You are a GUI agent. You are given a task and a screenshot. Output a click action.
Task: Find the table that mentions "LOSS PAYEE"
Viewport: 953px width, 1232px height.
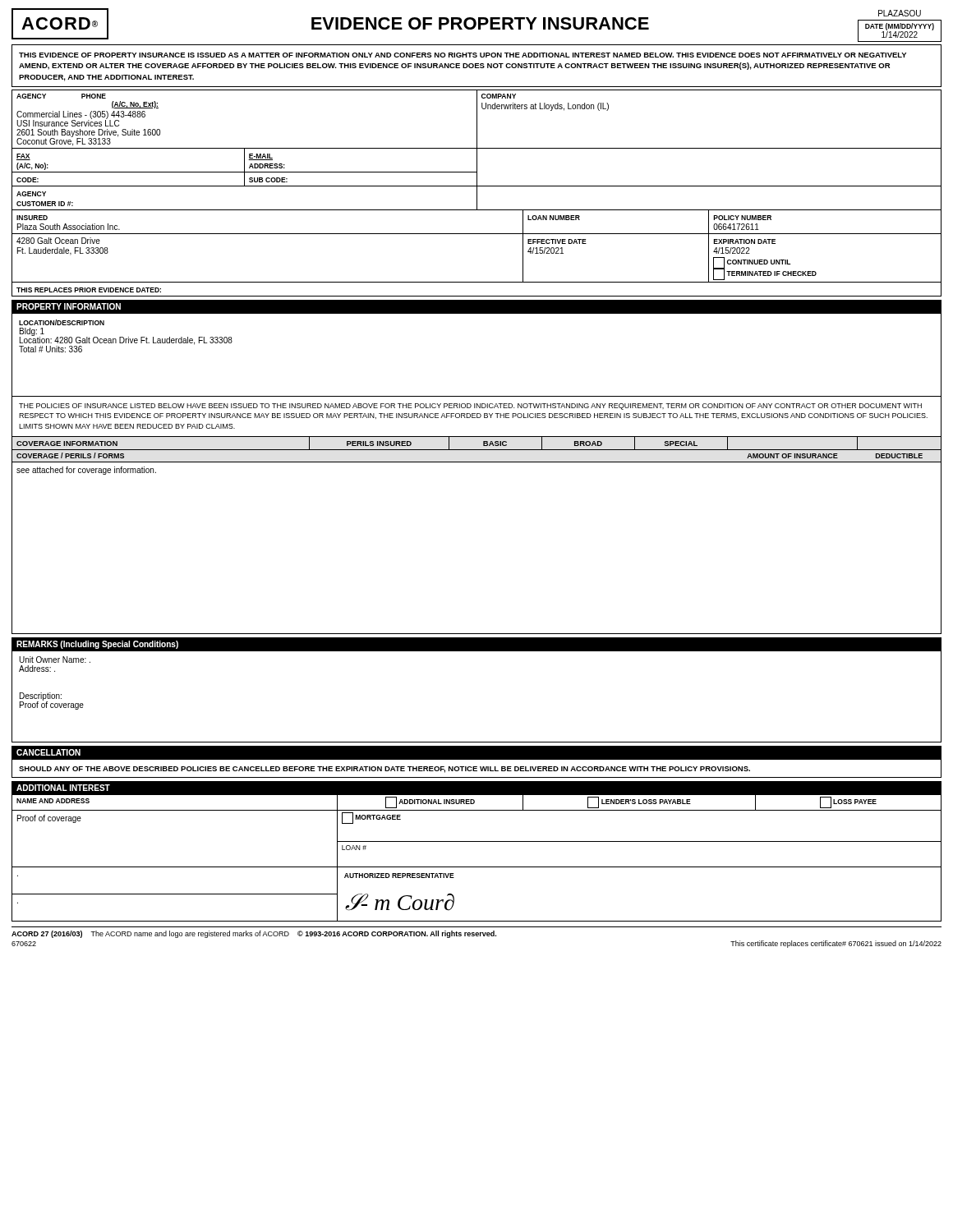[476, 858]
